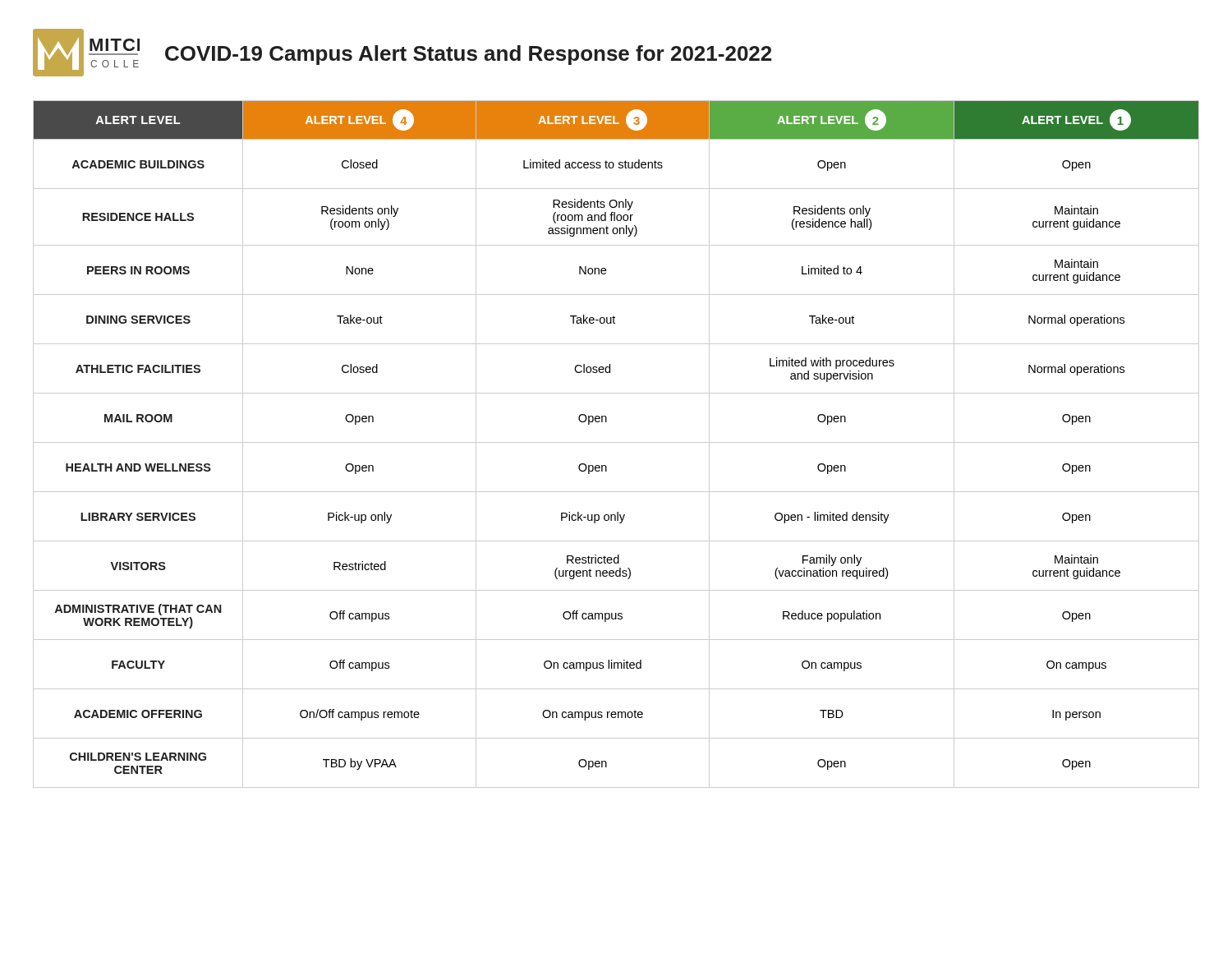Find the logo
The image size is (1232, 953).
[x=86, y=53]
